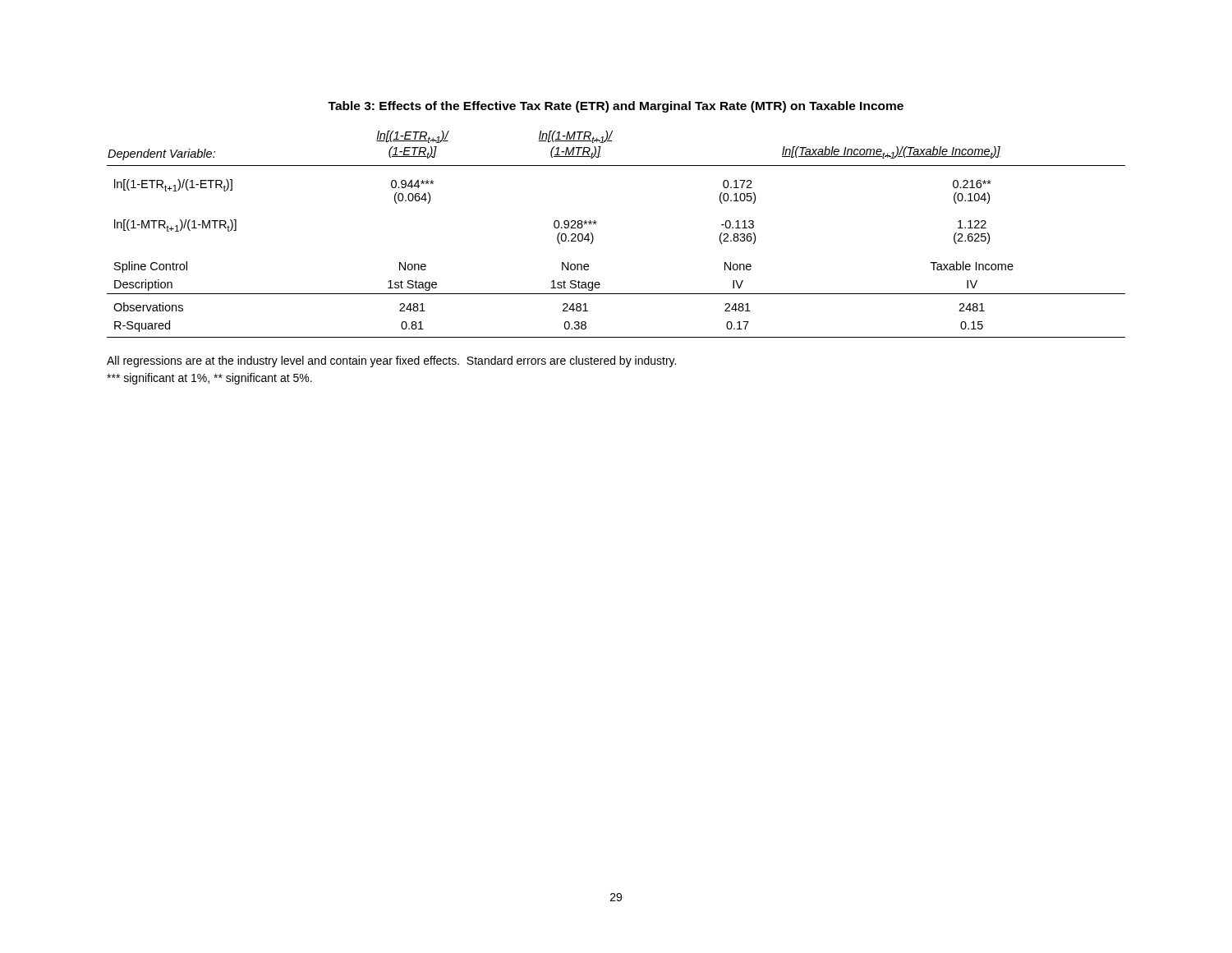Screen dimensions: 953x1232
Task: Select the title
Action: pyautogui.click(x=616, y=106)
